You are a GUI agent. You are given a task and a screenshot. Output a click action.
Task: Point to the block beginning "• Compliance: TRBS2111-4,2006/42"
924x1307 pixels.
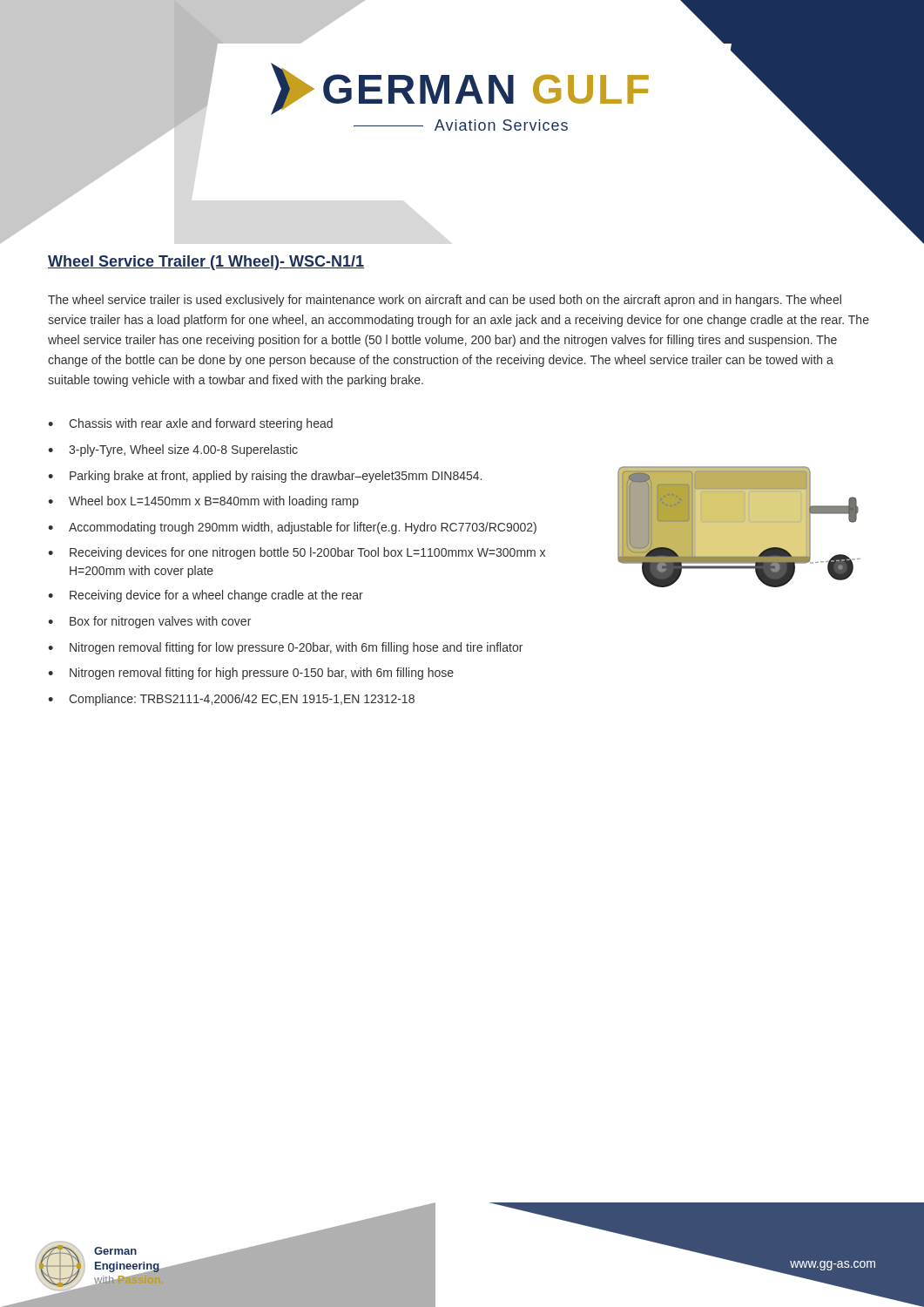click(x=231, y=700)
